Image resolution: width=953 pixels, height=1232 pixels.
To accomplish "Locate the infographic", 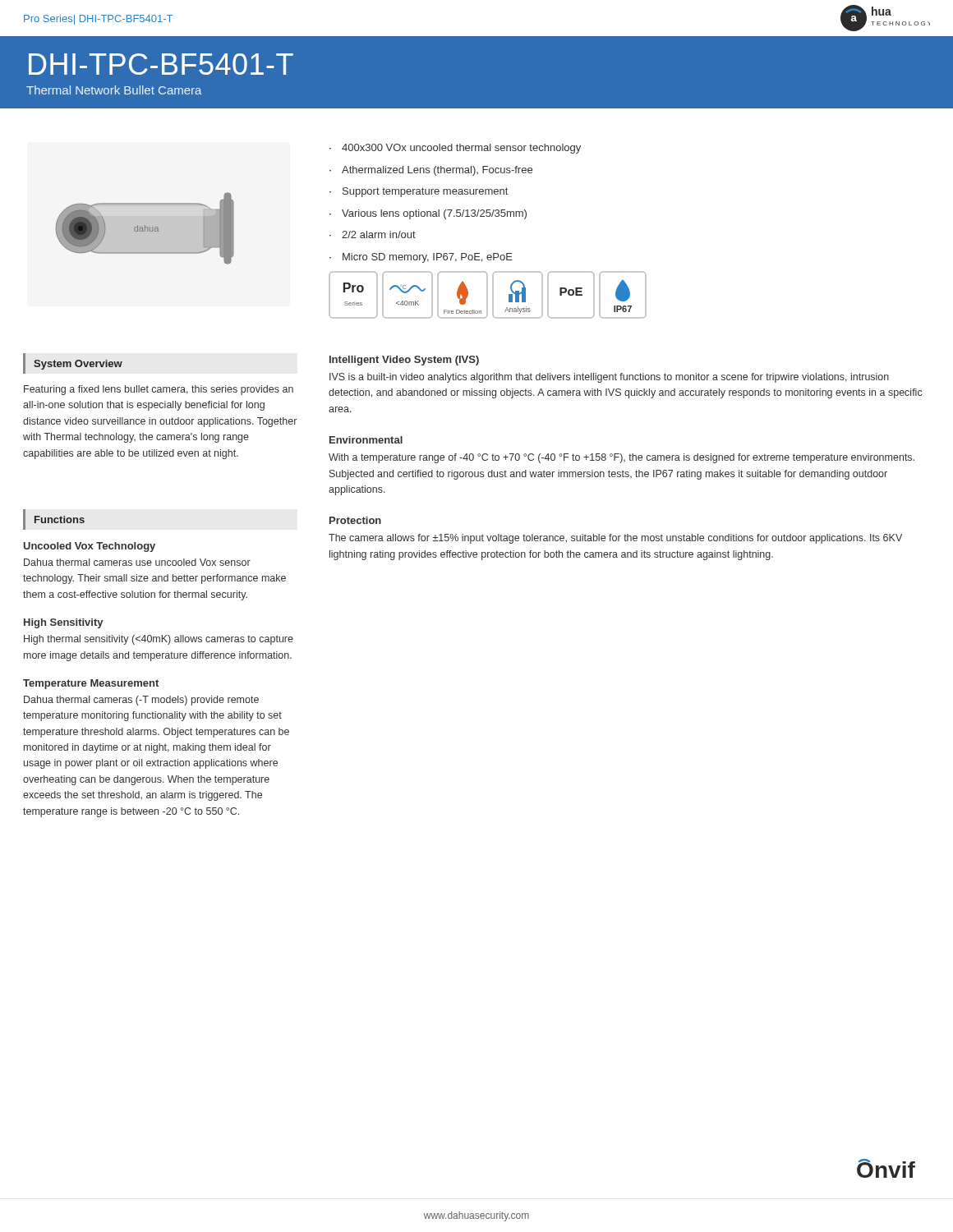I will coord(488,295).
